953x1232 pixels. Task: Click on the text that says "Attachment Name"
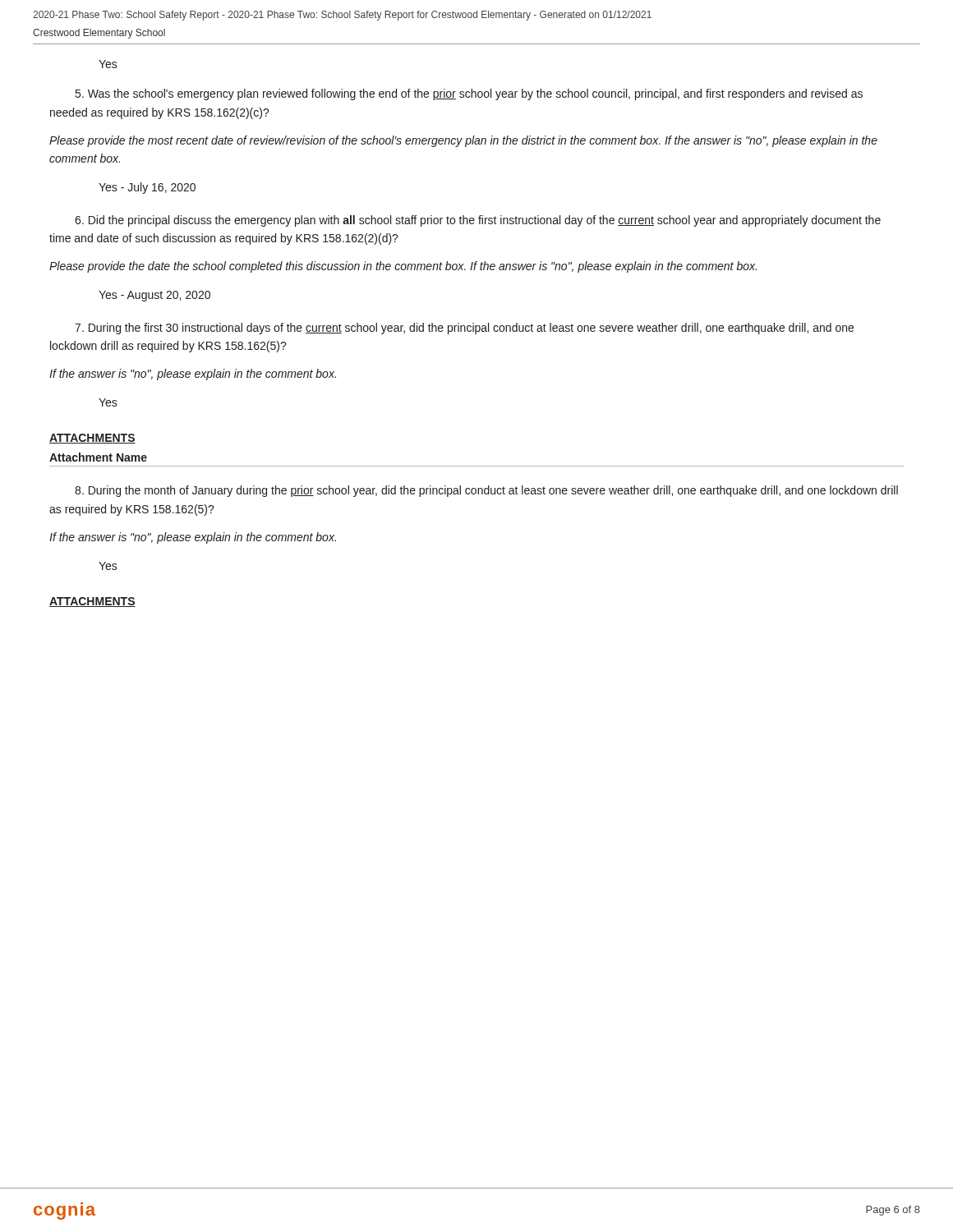click(98, 458)
